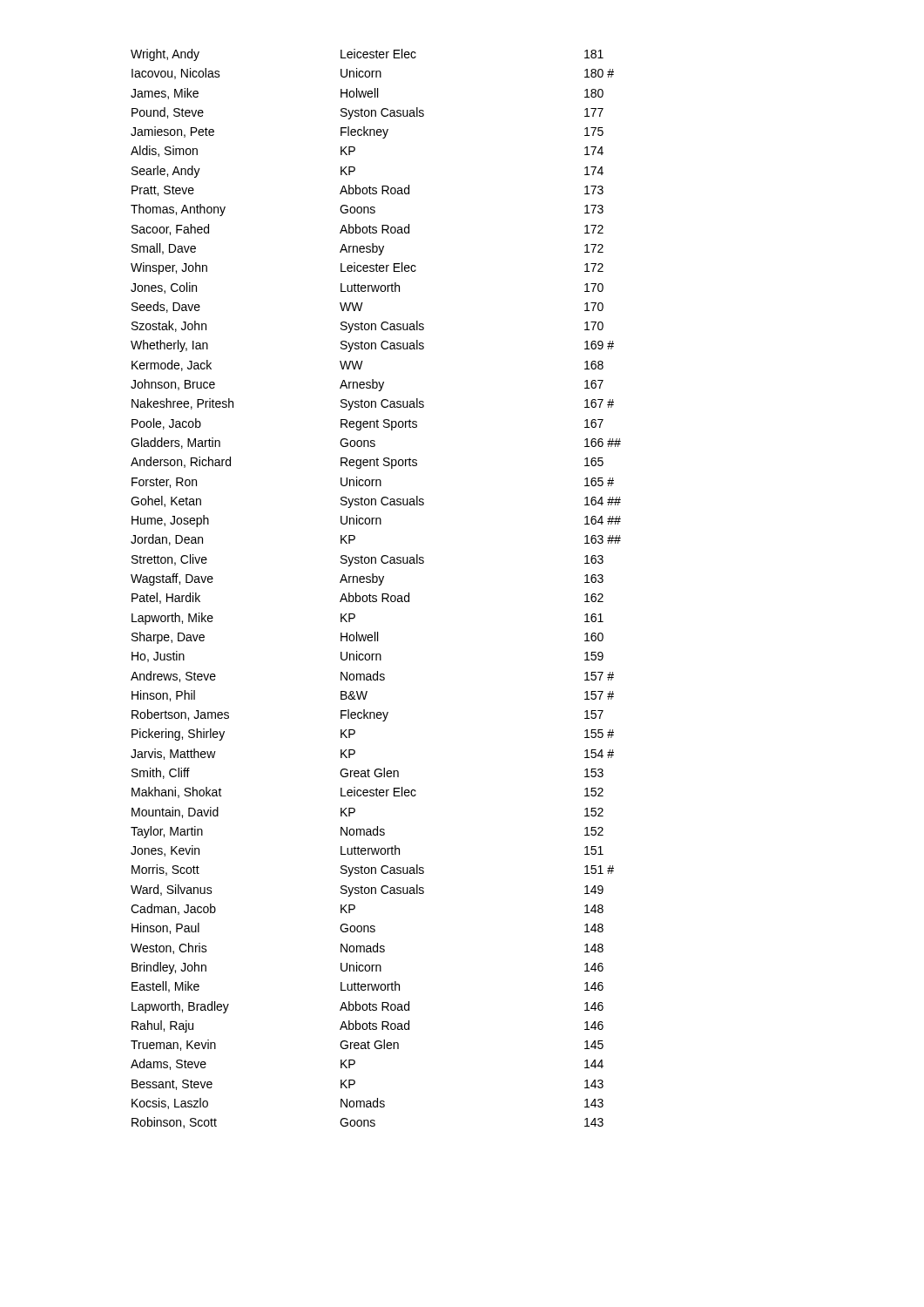Screen dimensions: 1307x924
Task: Locate the text "Pound, Steve Syston Casuals 177"
Action: tap(401, 112)
